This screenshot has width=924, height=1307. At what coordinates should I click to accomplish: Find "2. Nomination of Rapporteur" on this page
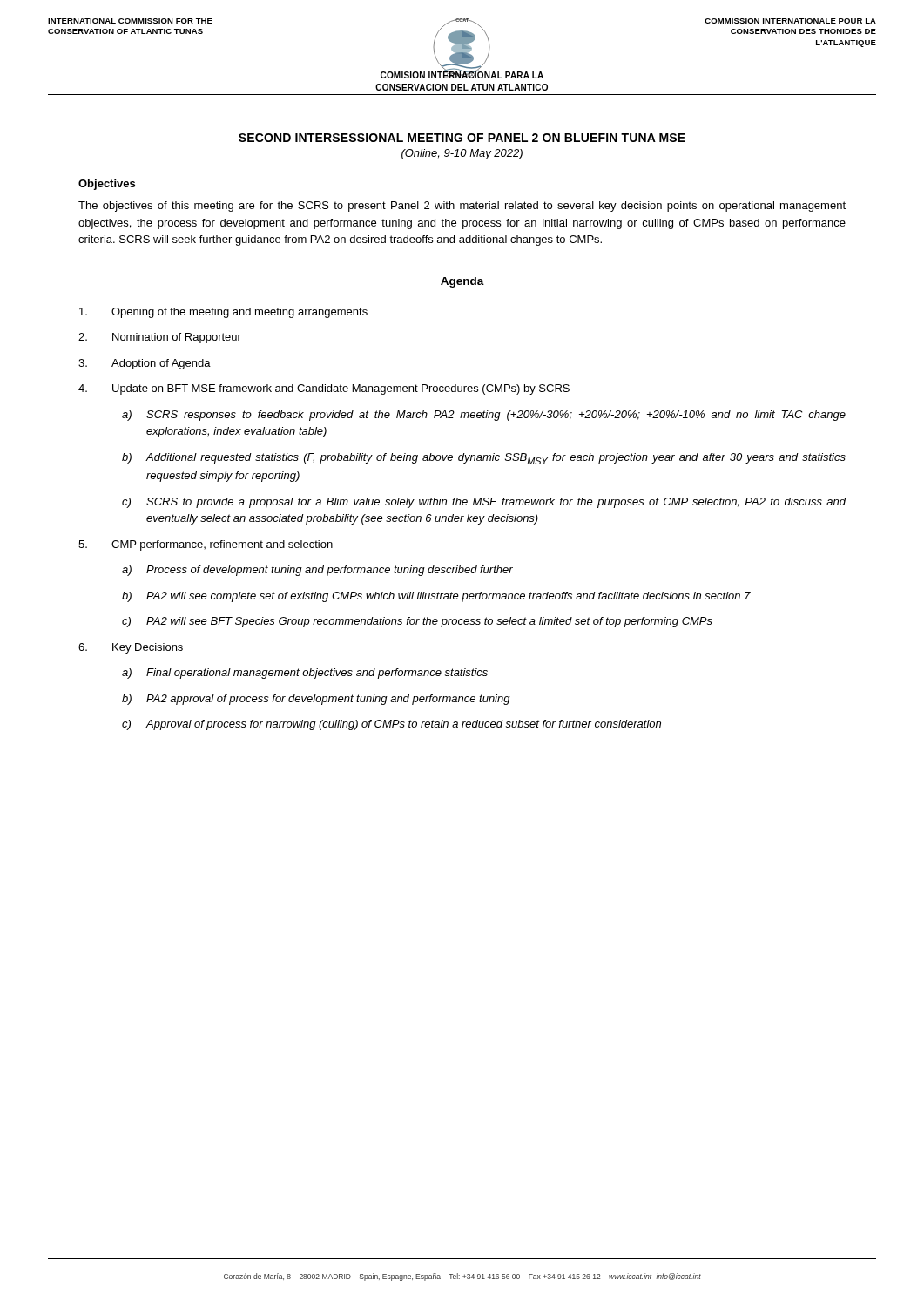[160, 338]
